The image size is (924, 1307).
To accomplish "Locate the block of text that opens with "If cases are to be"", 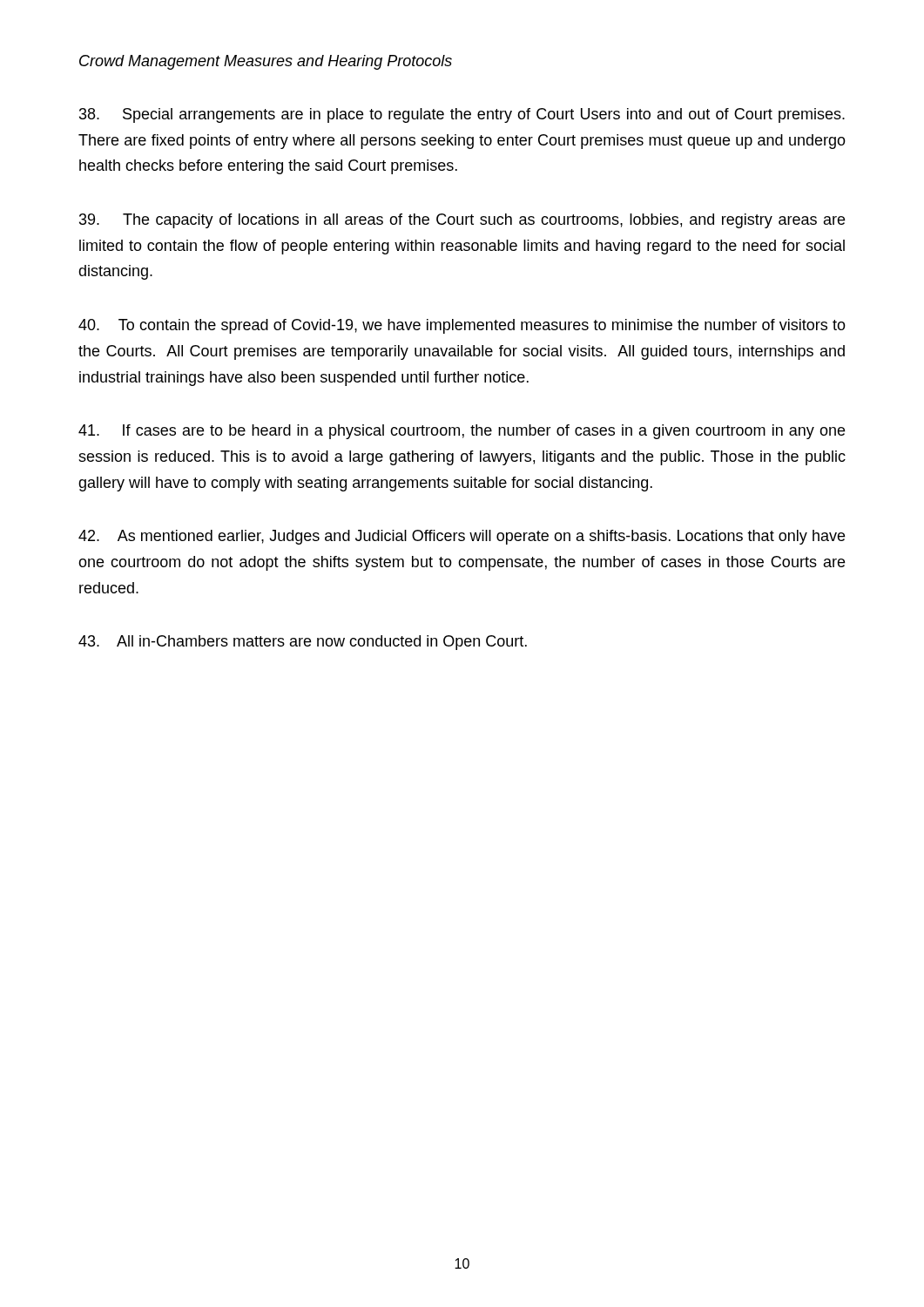I will (462, 456).
